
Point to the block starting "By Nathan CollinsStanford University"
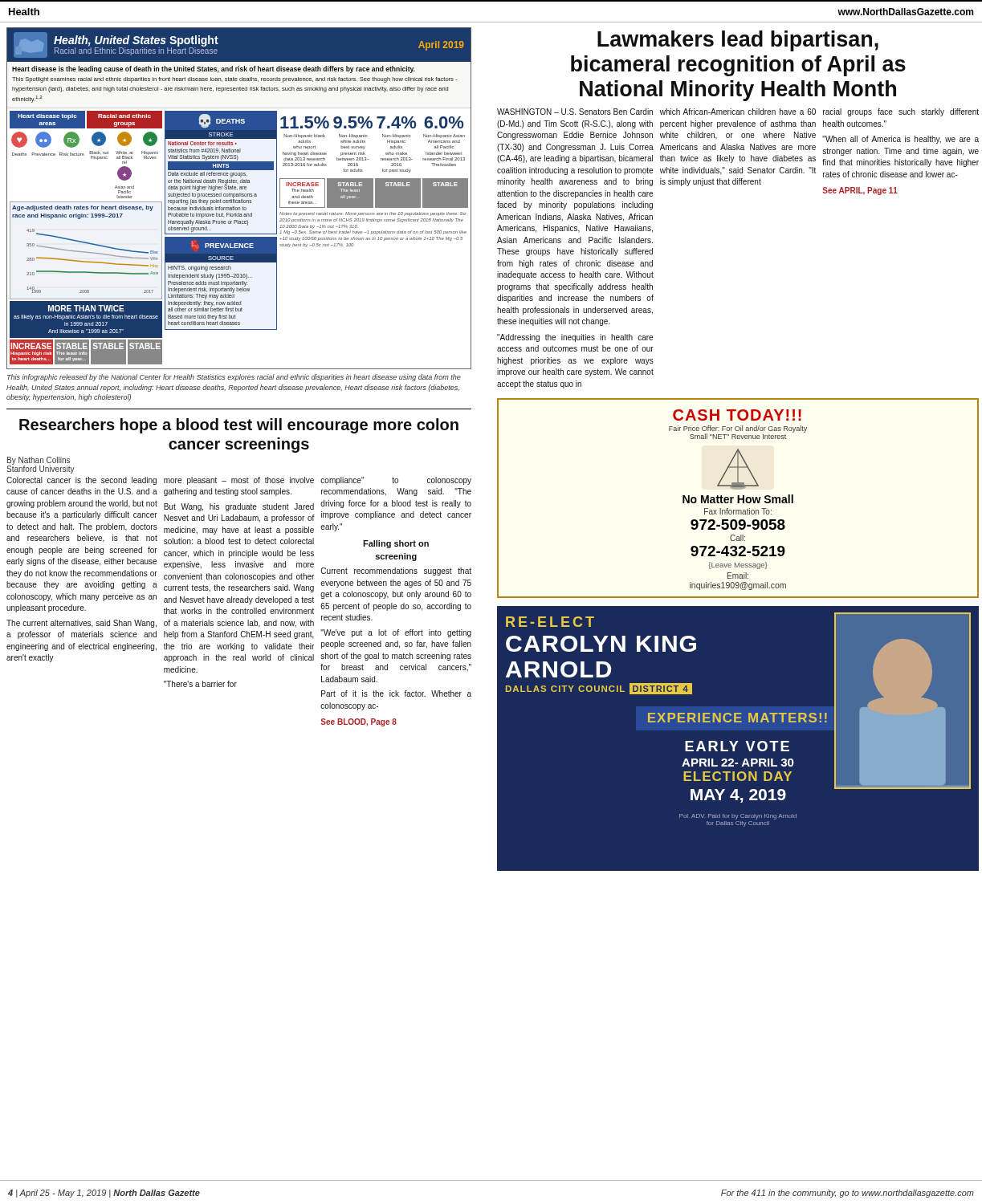(x=40, y=465)
